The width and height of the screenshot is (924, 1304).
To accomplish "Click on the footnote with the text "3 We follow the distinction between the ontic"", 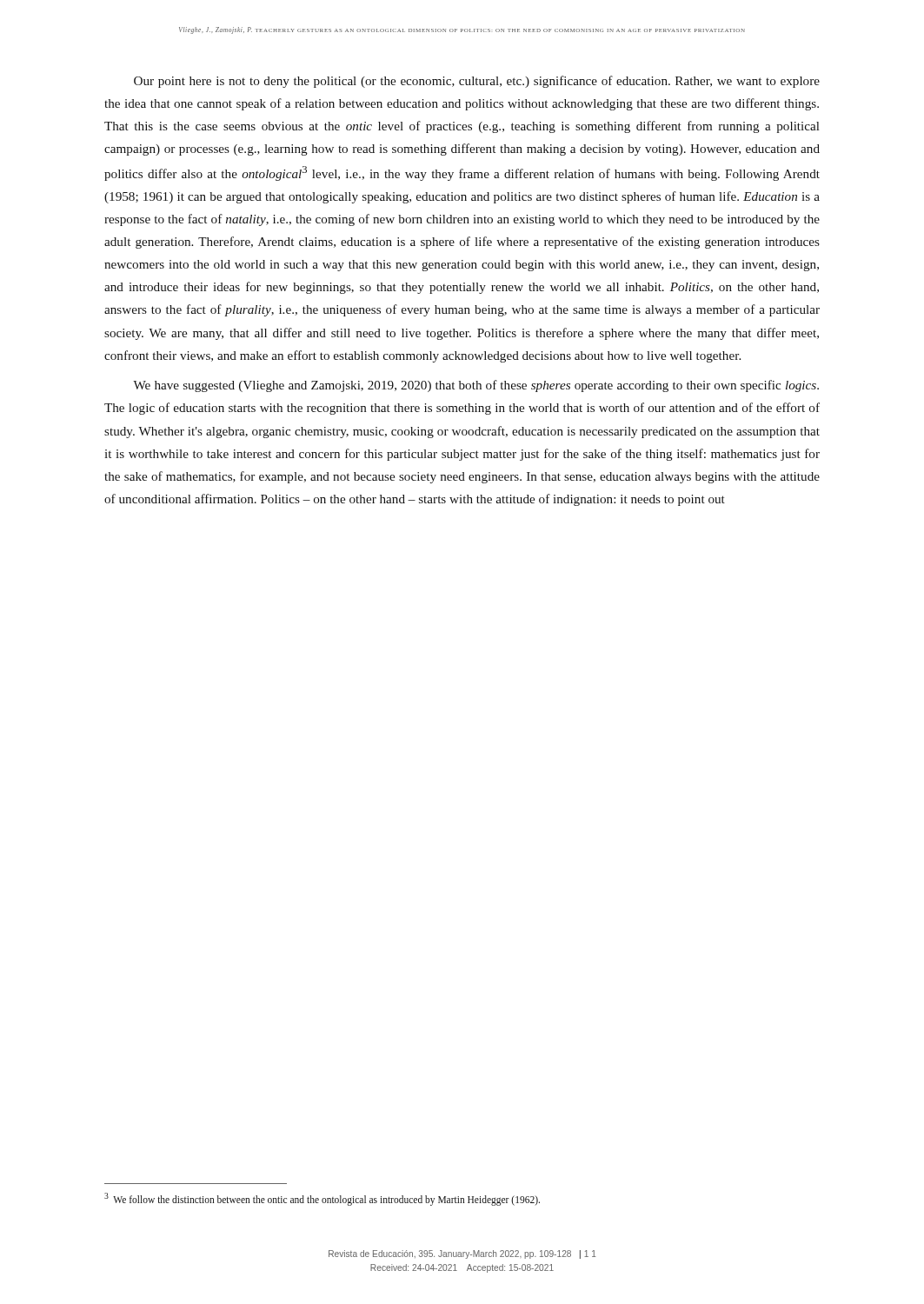I will pyautogui.click(x=462, y=1196).
